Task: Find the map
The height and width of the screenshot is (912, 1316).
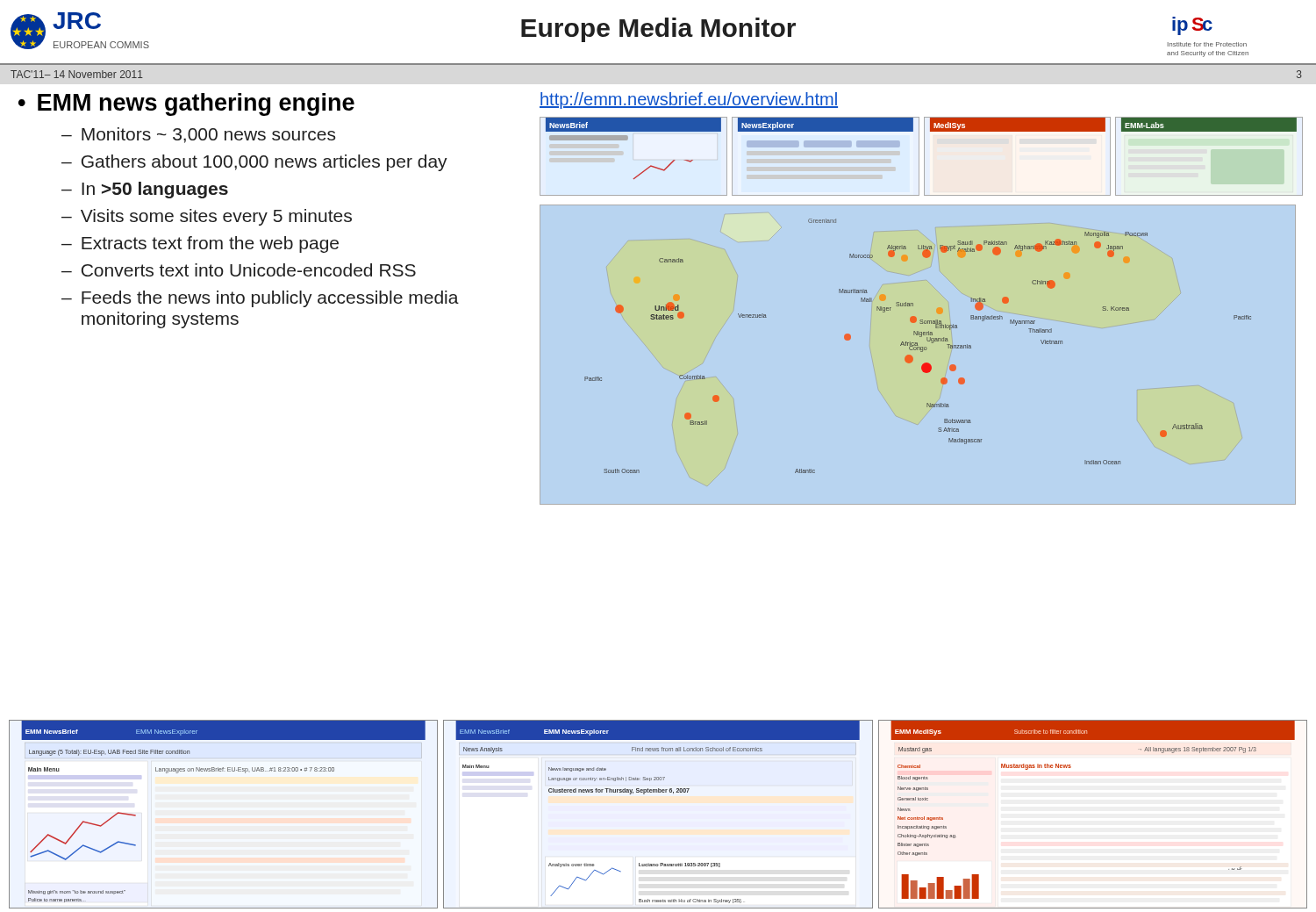Action: 918,355
